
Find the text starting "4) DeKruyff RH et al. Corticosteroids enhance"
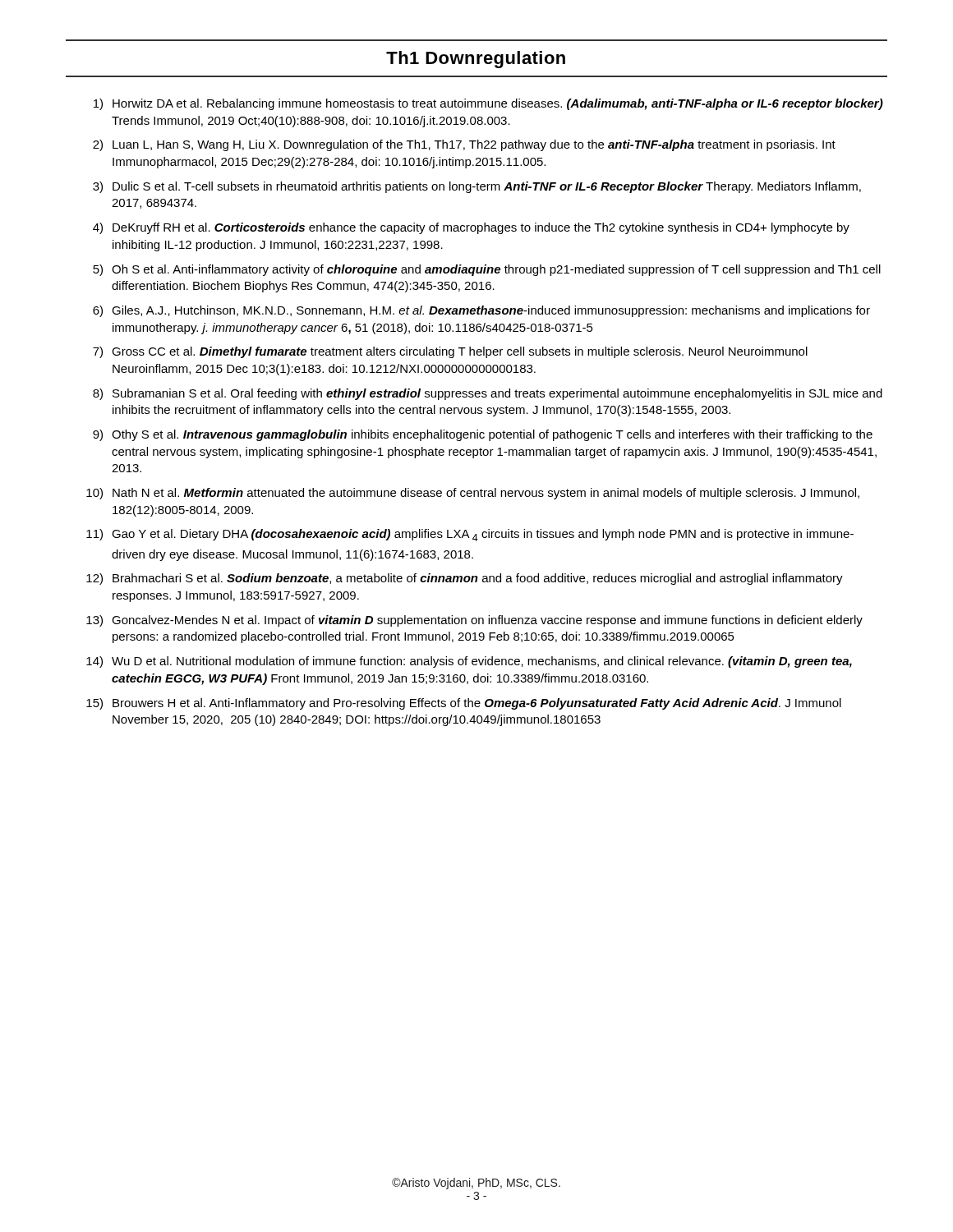476,236
